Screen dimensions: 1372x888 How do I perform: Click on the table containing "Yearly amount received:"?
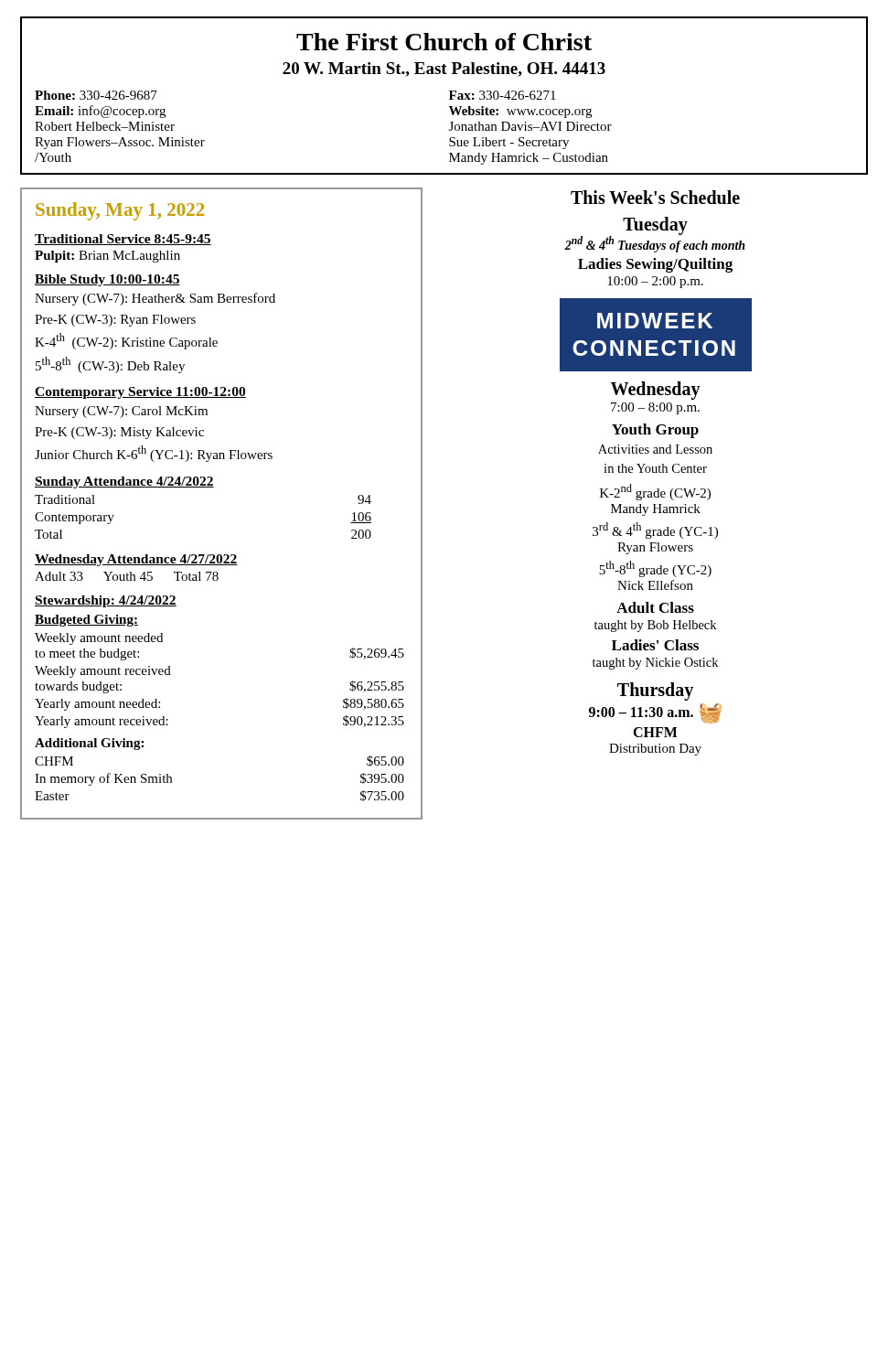coord(221,679)
